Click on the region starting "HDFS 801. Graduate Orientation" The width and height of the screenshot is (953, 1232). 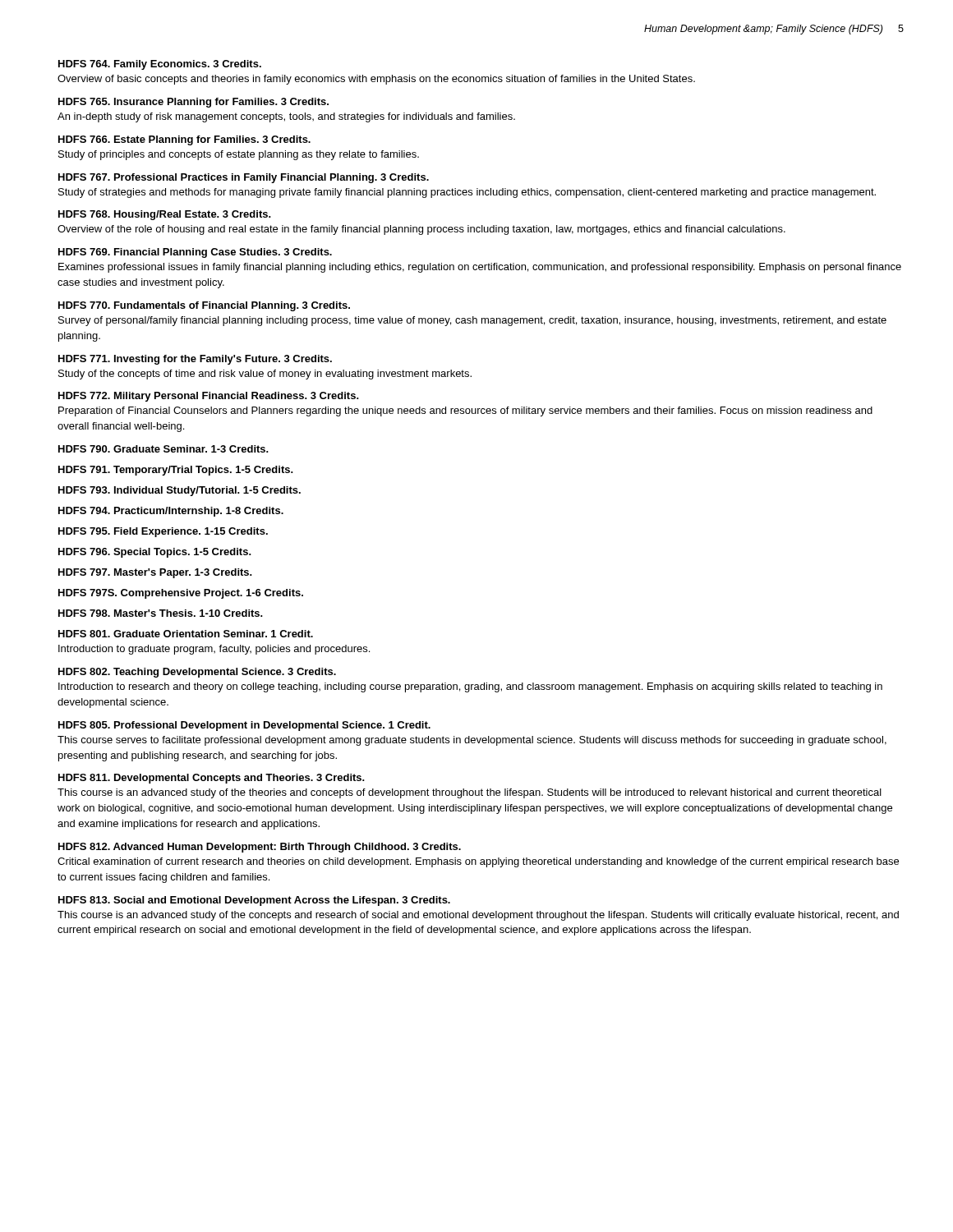coord(186,634)
